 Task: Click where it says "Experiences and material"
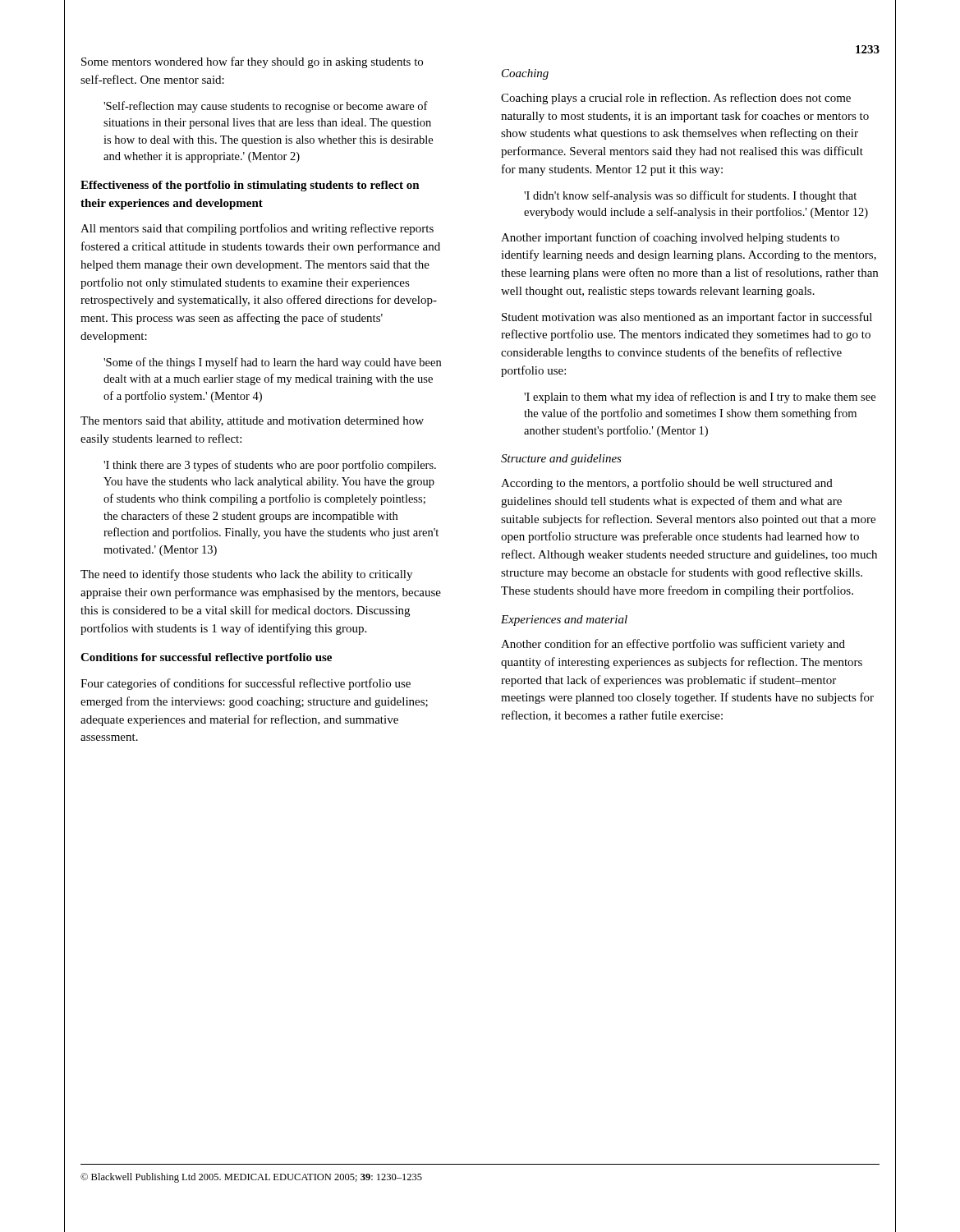(x=564, y=620)
